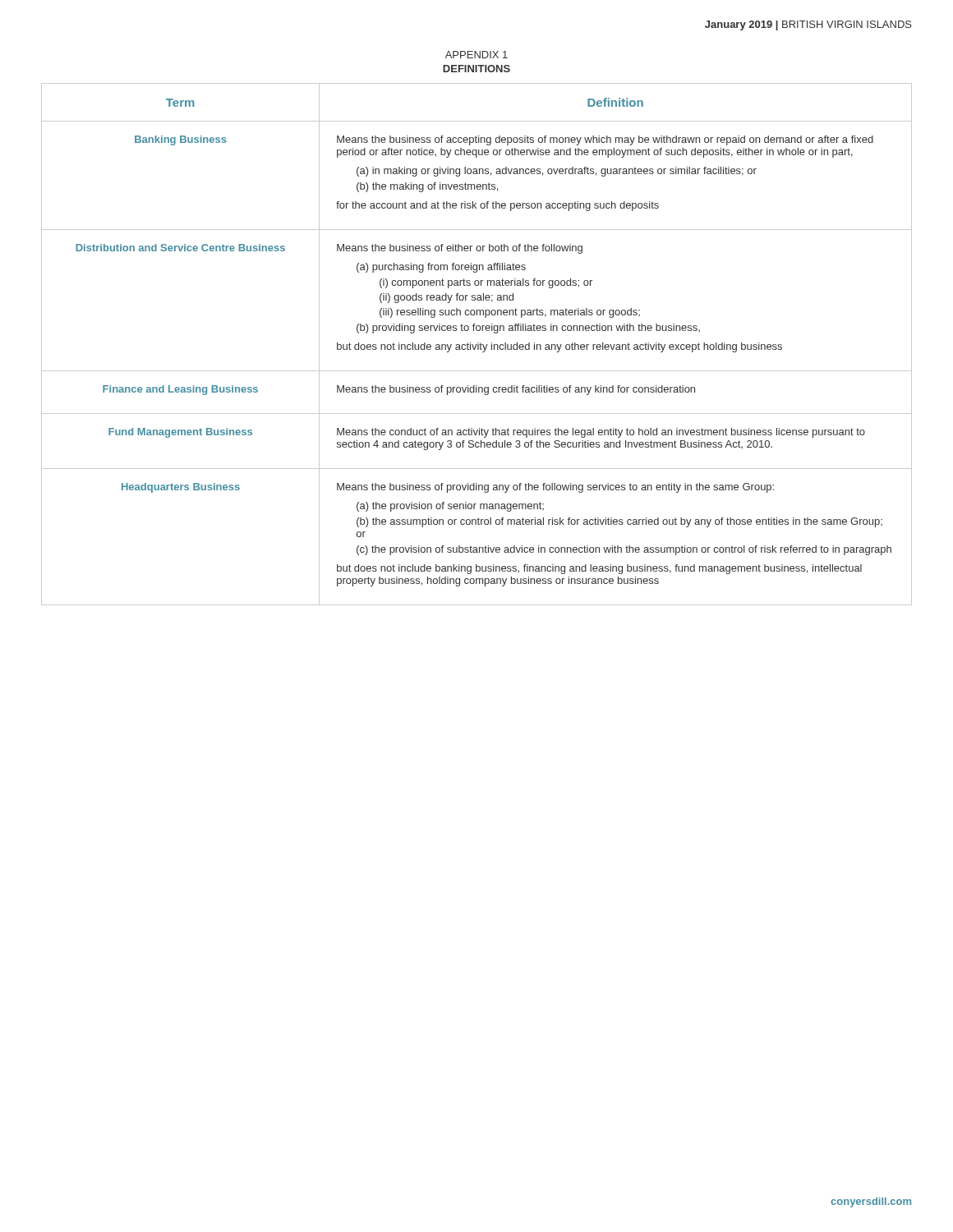953x1232 pixels.
Task: Point to "APPENDIX 1"
Action: (x=476, y=55)
